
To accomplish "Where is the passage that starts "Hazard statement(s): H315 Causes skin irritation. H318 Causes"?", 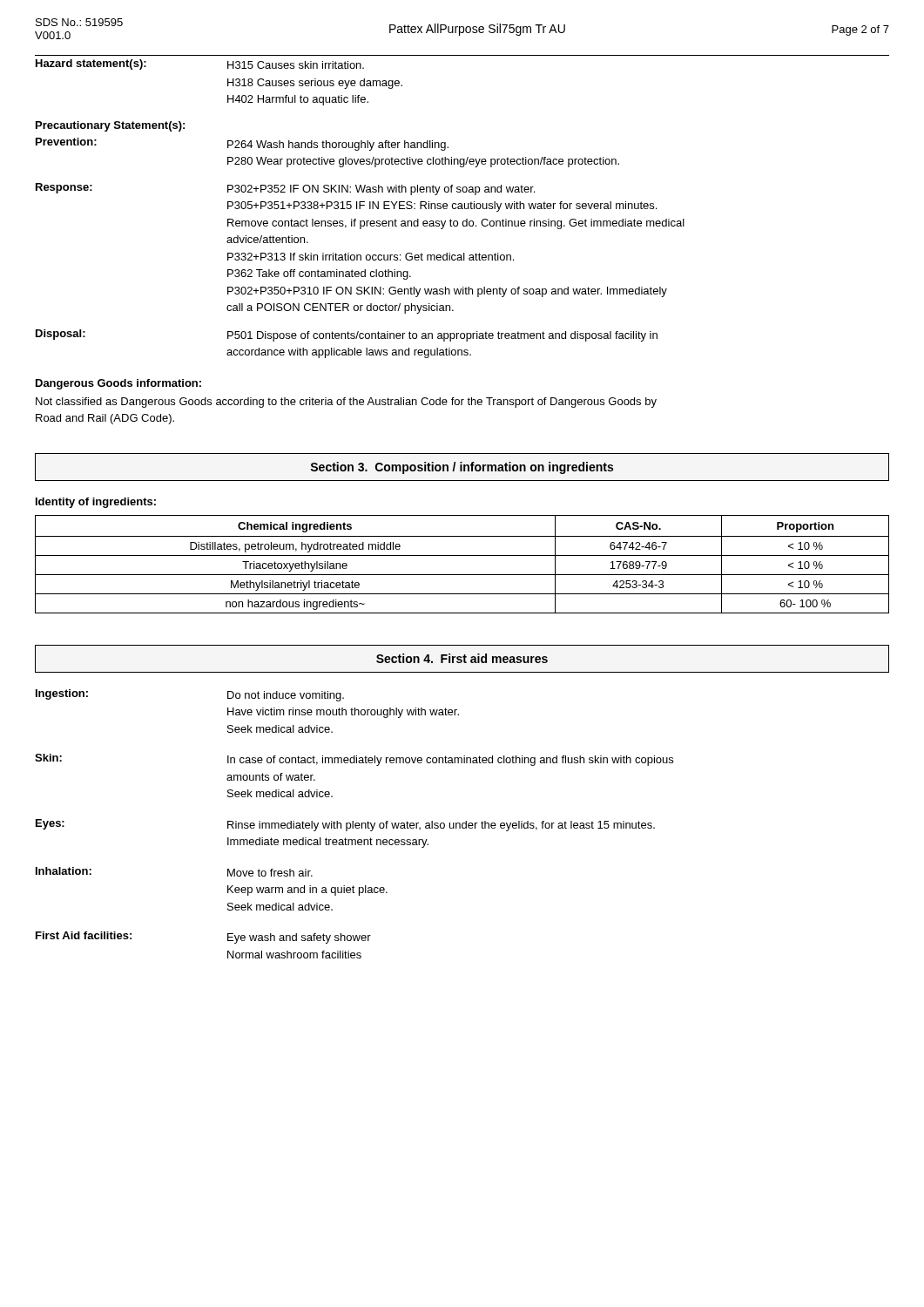I will coord(88,64).
